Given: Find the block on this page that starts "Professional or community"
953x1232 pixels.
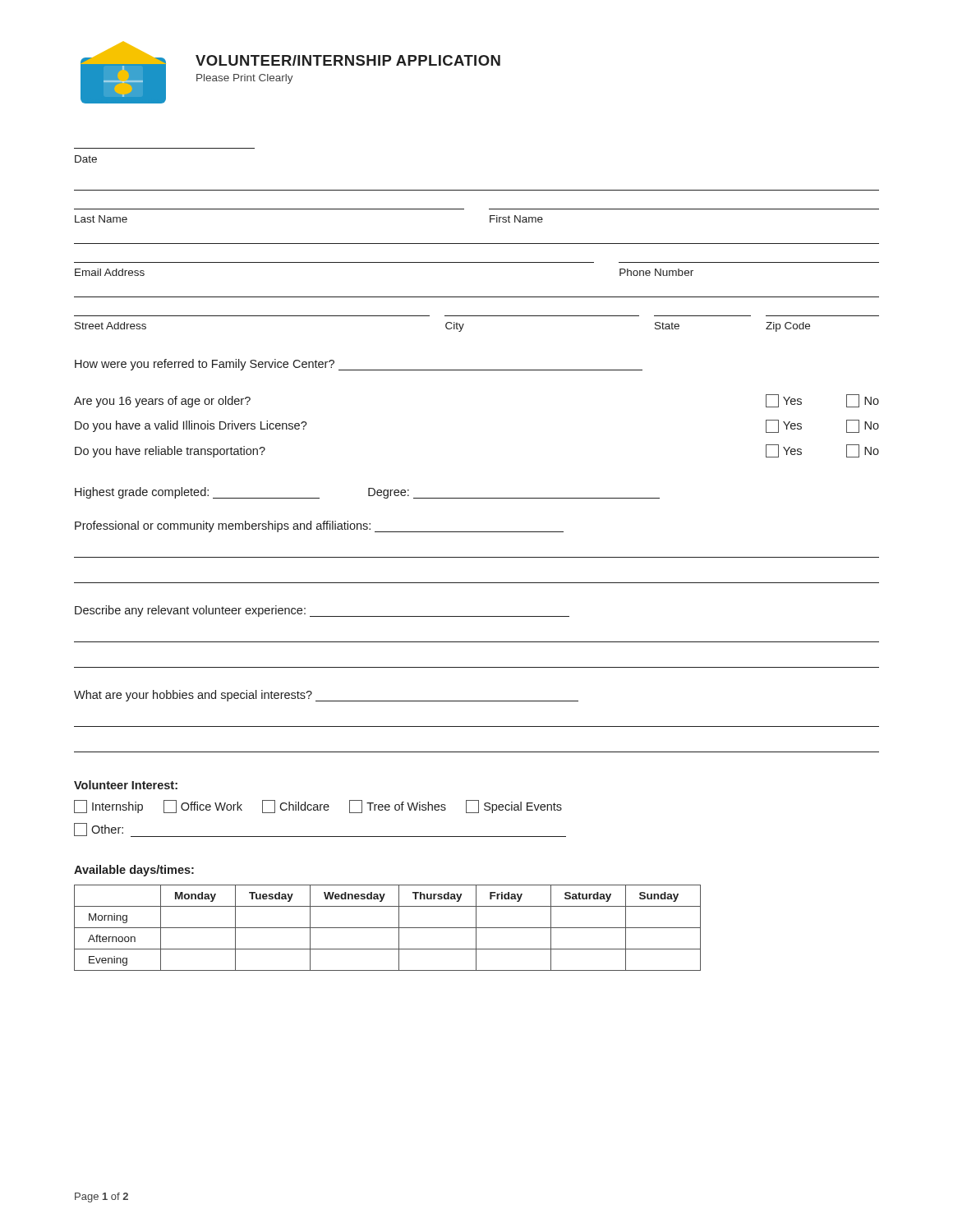Looking at the screenshot, I should (476, 550).
